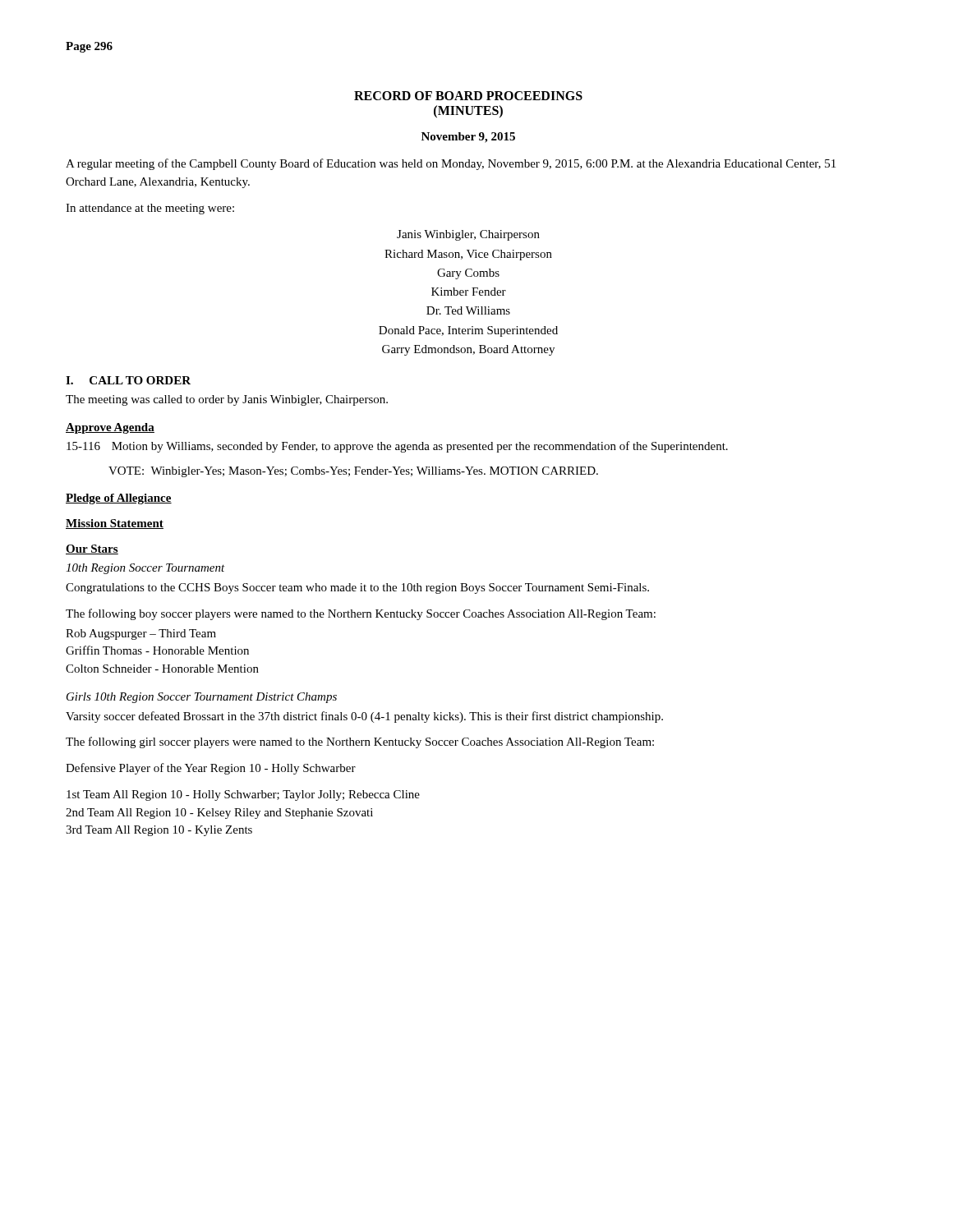This screenshot has height=1232, width=953.
Task: Locate the text starting "15-116 Motion by Williams, seconded"
Action: (x=397, y=447)
